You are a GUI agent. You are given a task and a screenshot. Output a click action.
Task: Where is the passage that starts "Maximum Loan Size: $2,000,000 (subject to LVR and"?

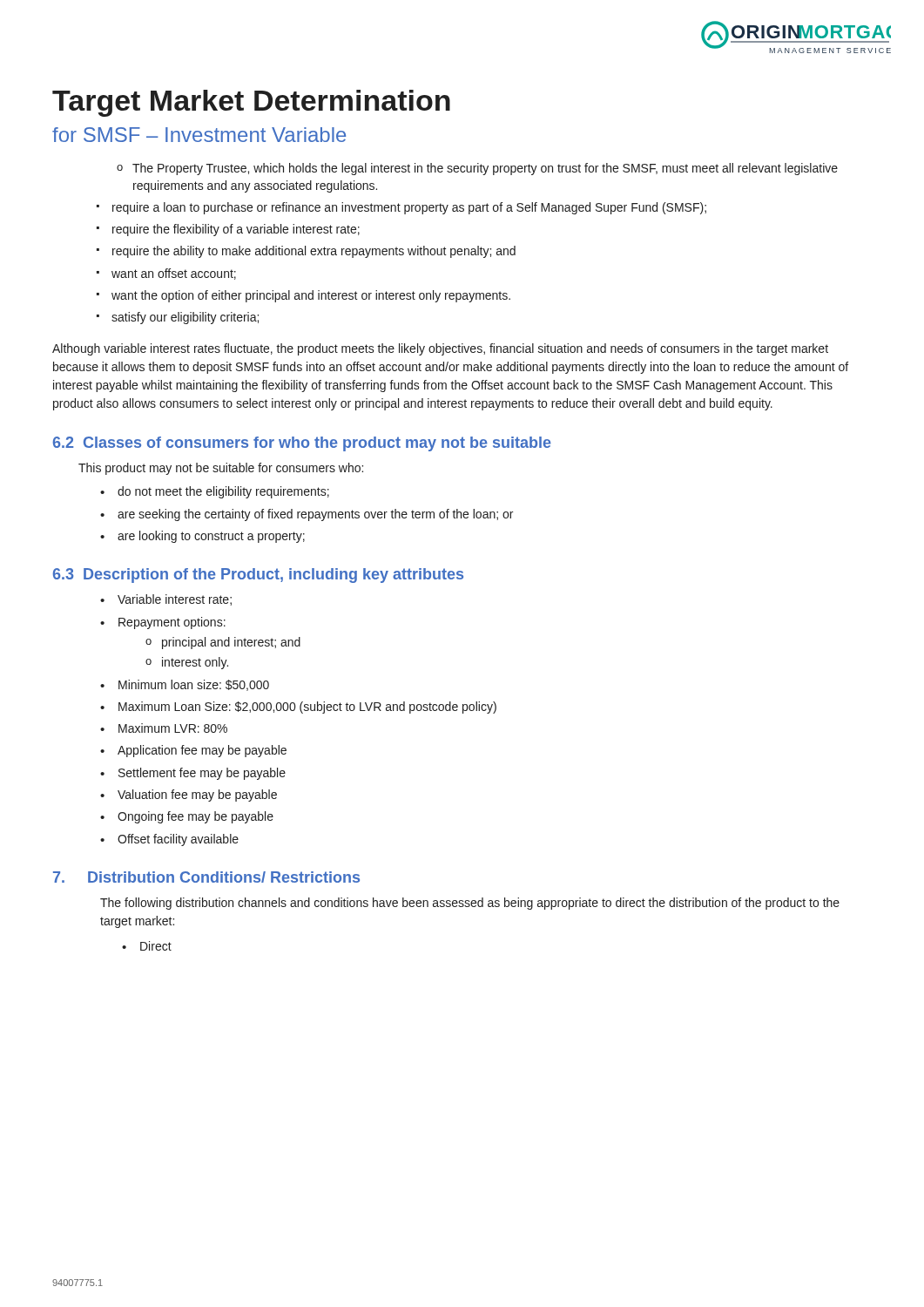coord(307,706)
